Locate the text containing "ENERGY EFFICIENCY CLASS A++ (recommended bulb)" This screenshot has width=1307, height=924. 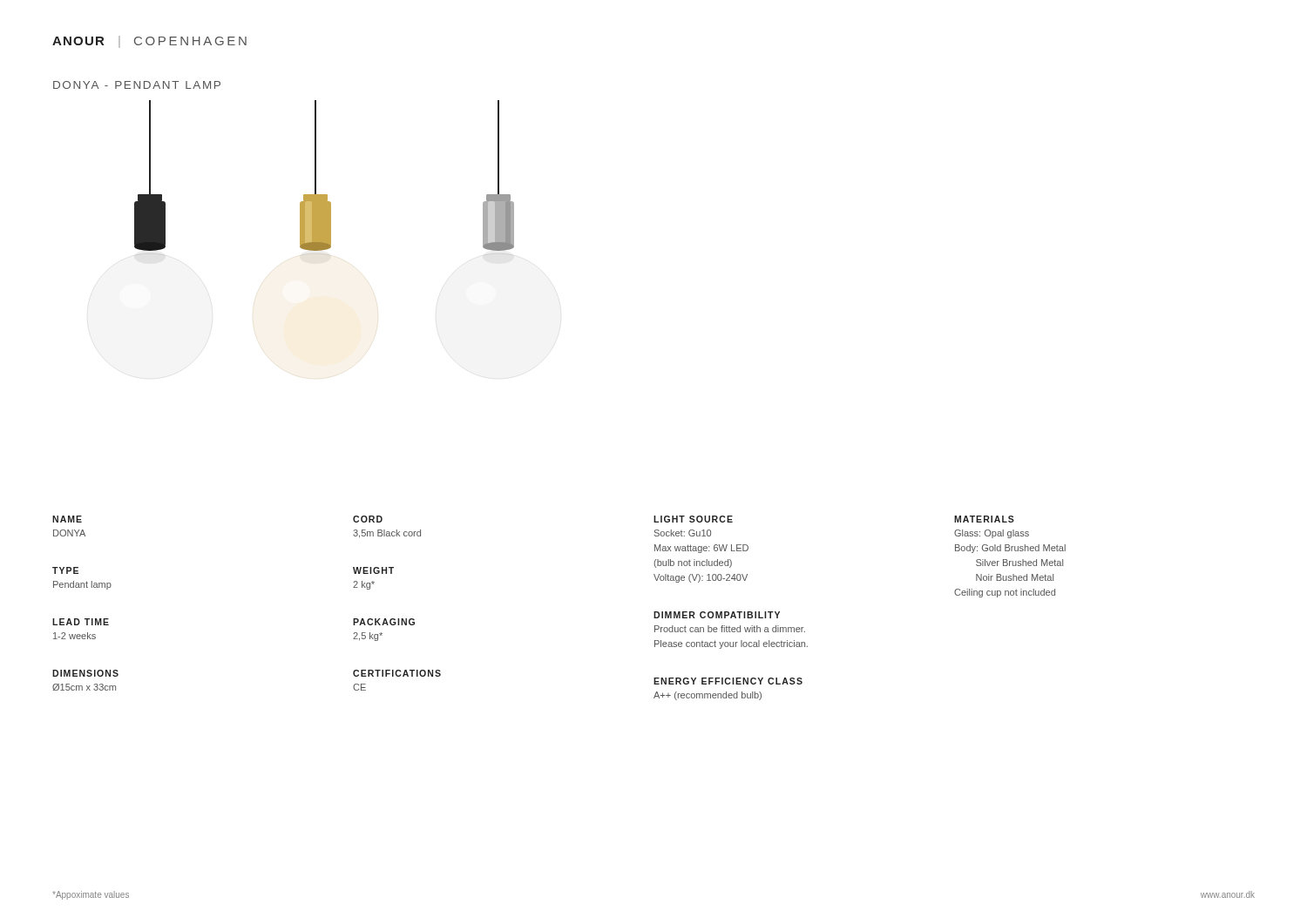point(804,690)
